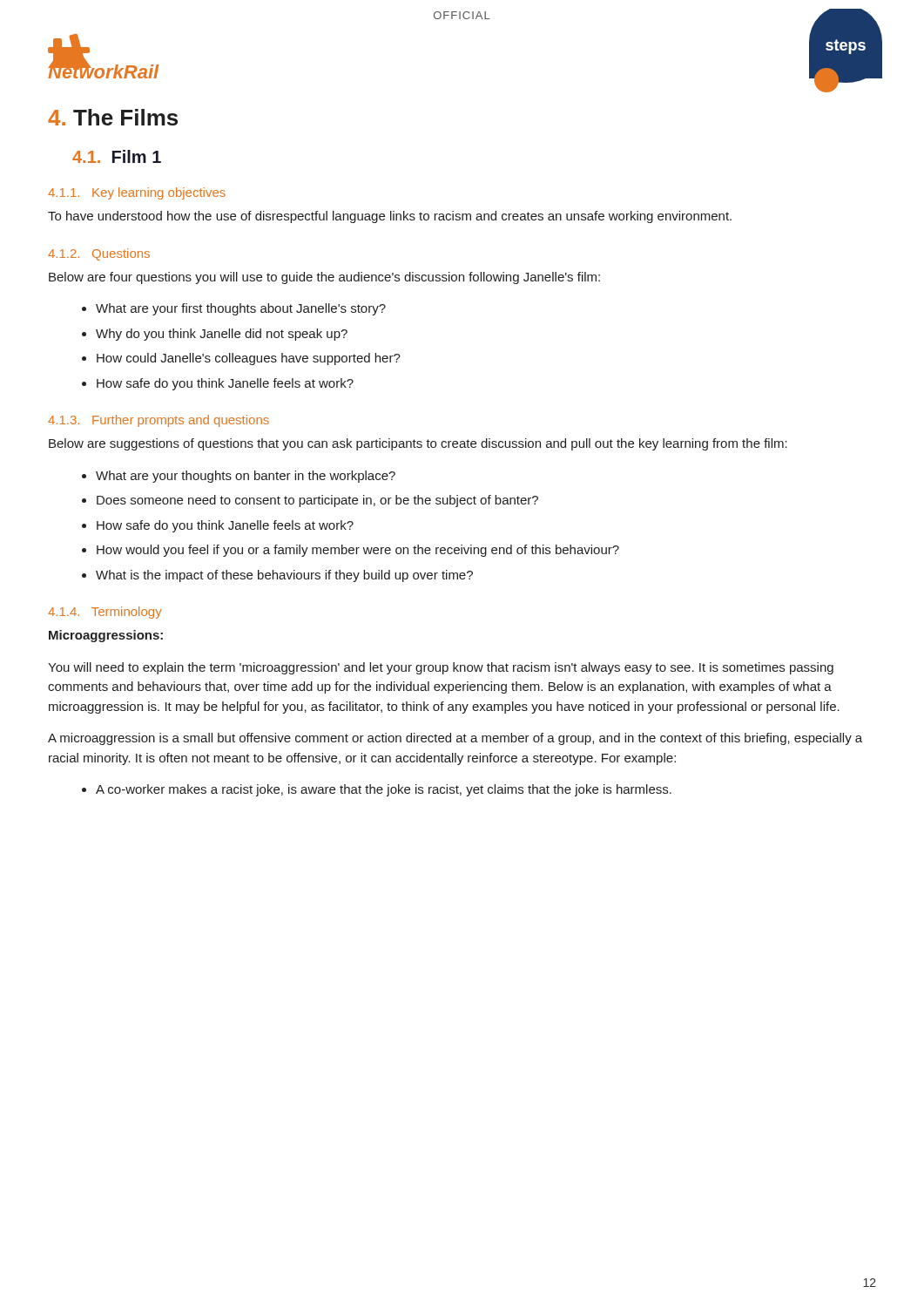924x1307 pixels.
Task: Find the passage starting "What is the"
Action: [x=462, y=575]
